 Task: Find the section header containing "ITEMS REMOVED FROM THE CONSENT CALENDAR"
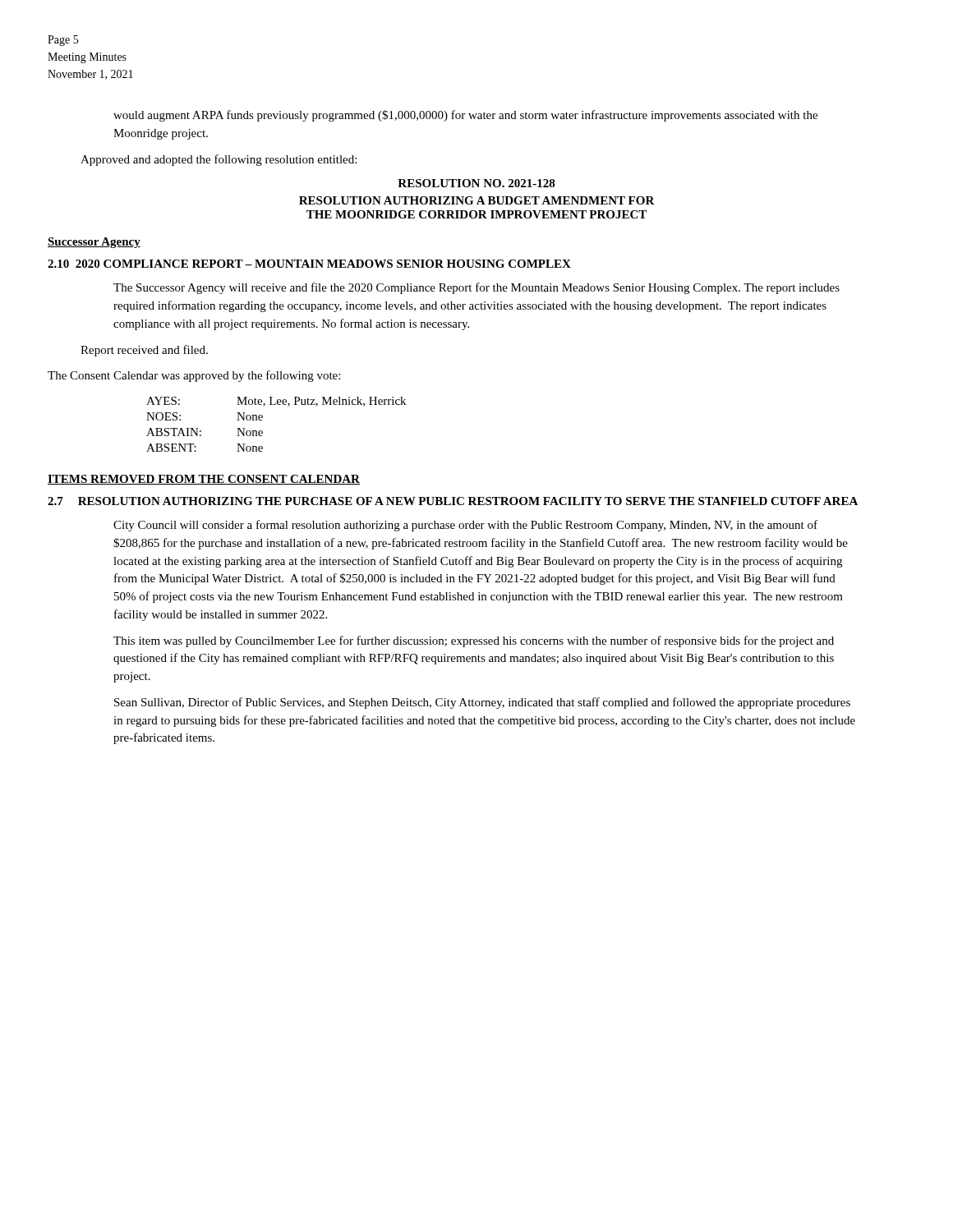pos(204,479)
